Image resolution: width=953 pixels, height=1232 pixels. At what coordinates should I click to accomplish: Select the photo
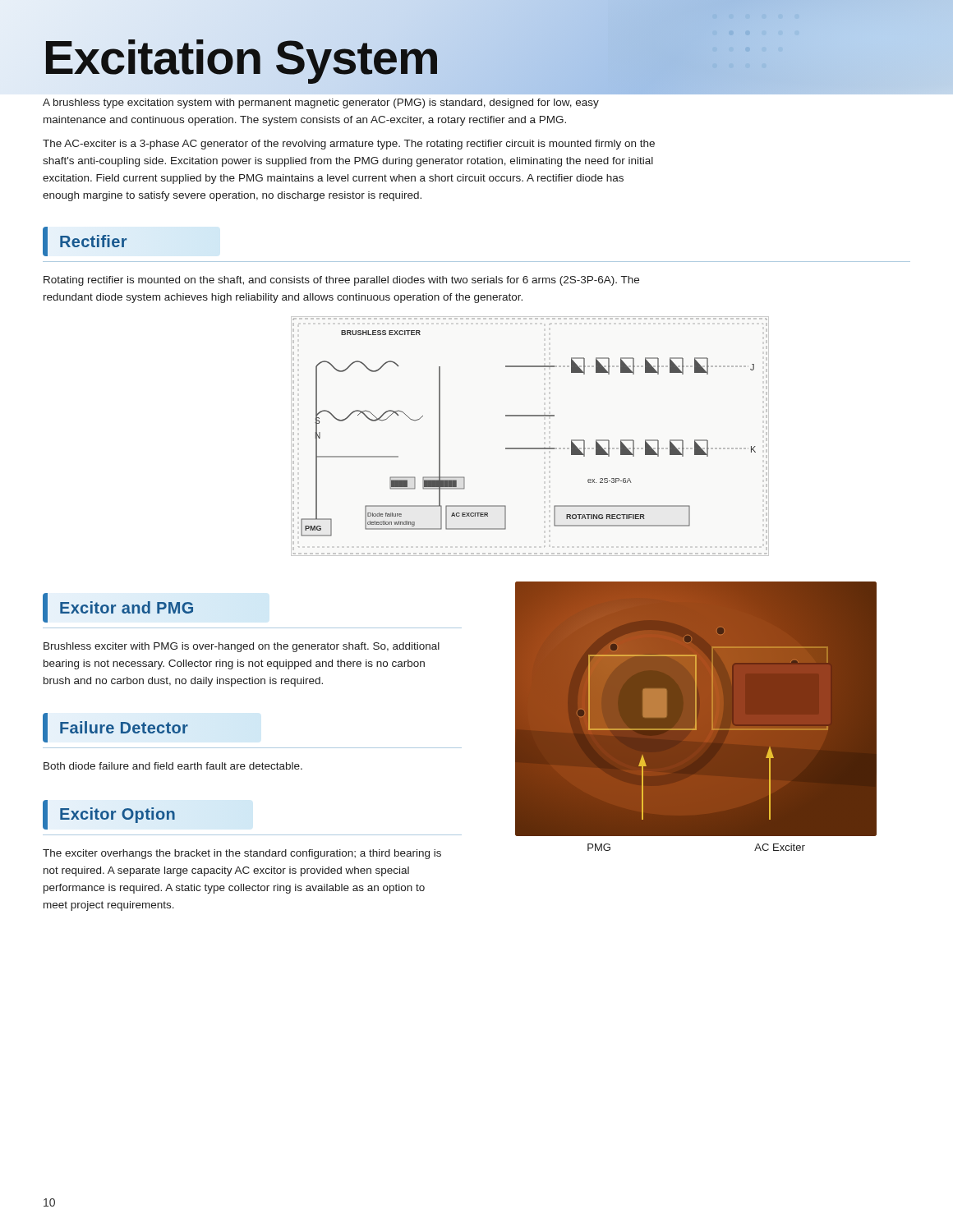696,718
